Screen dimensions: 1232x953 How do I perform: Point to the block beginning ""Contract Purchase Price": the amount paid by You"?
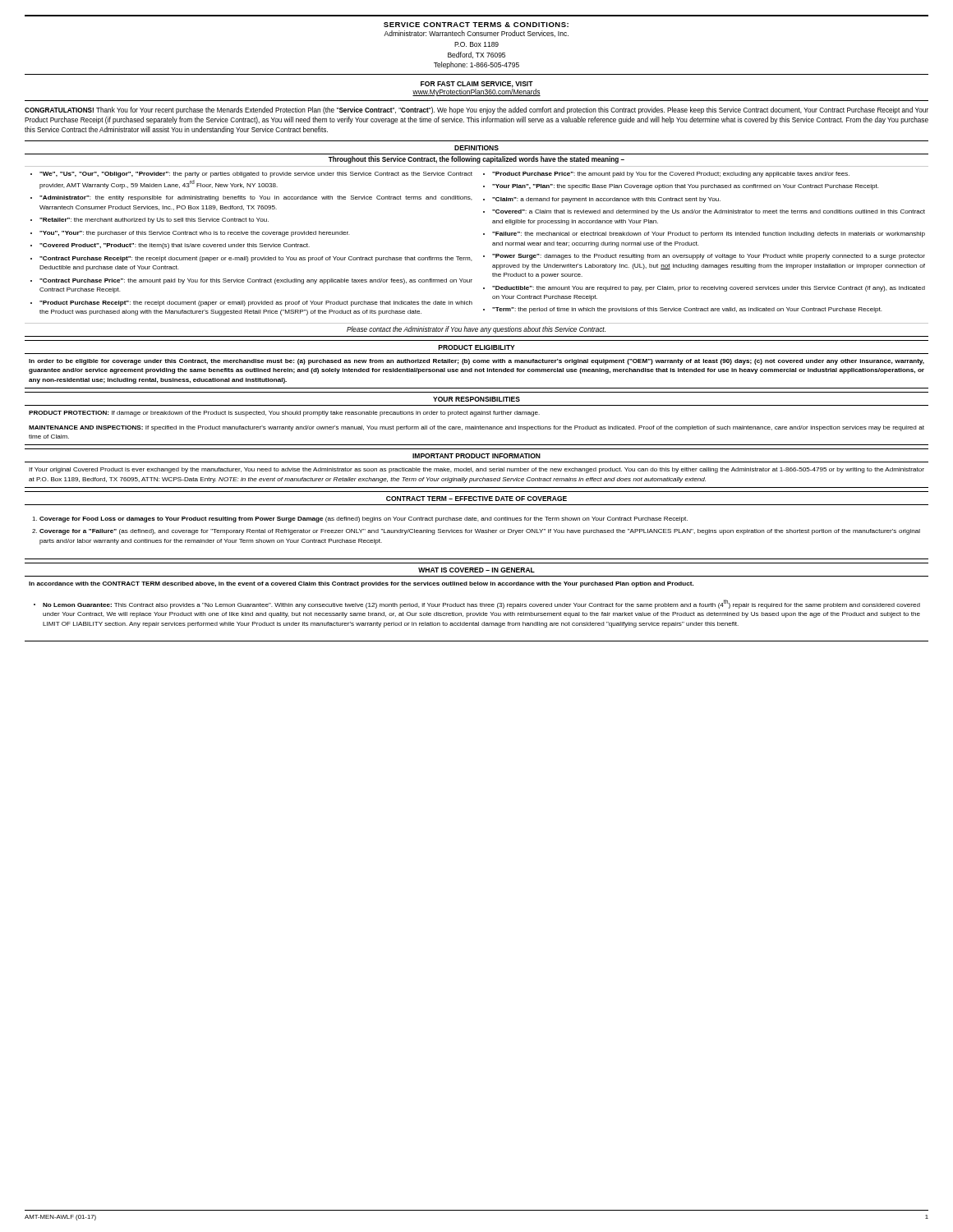[256, 285]
